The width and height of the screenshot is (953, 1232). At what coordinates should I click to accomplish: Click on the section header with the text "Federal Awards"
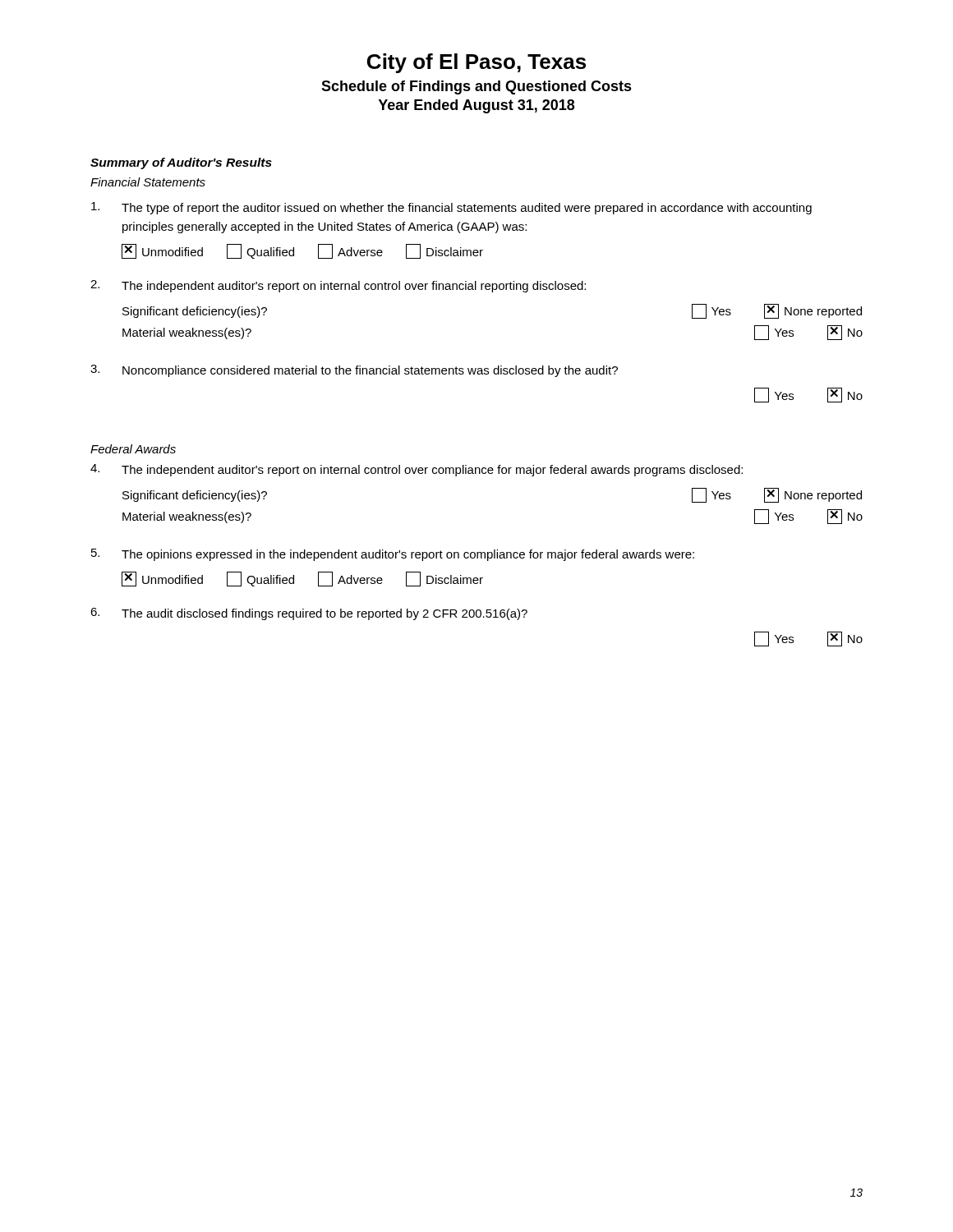(x=133, y=449)
